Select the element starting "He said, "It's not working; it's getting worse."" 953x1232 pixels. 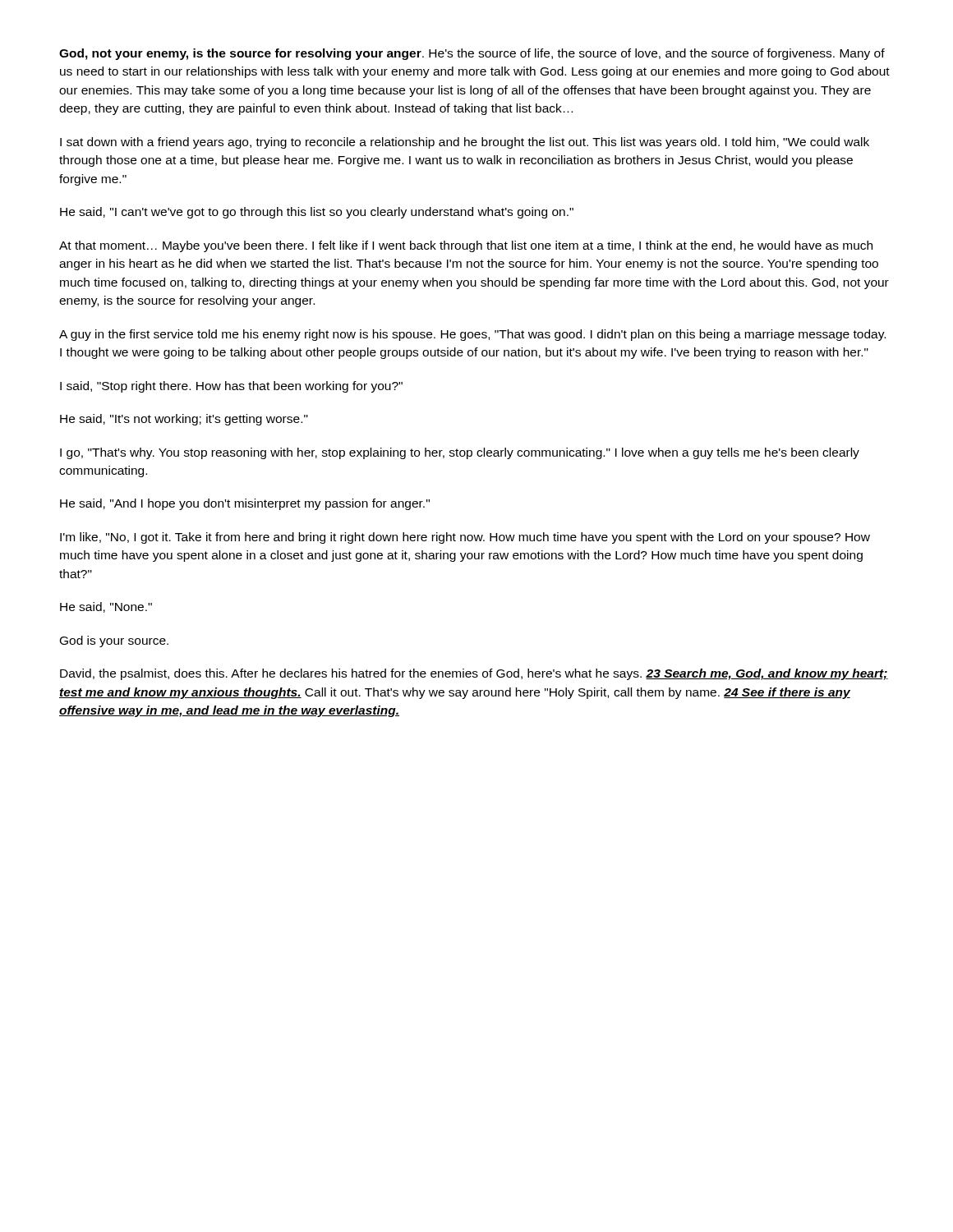(184, 419)
